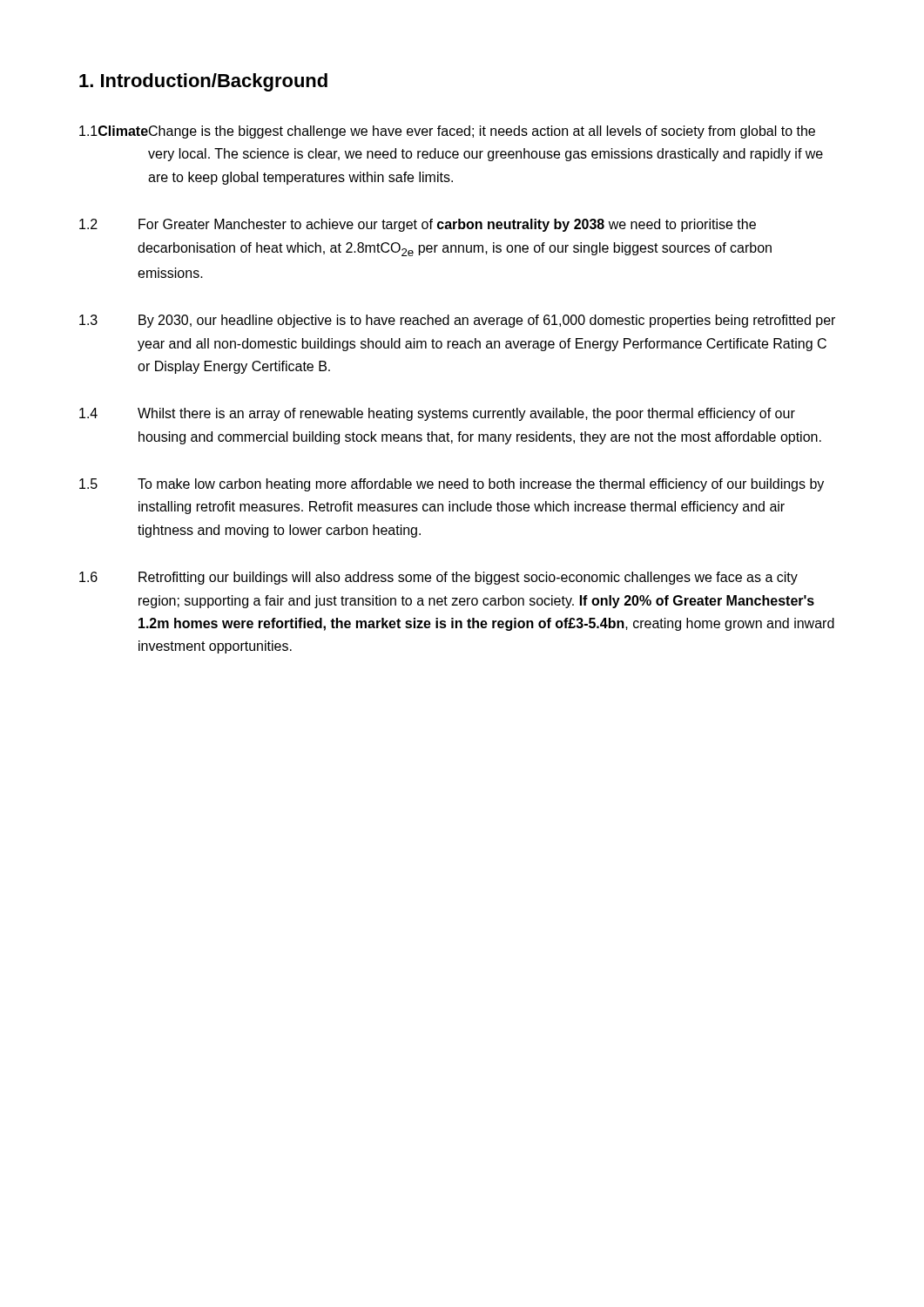Find the passage starting "1. Introduction/Background"

coord(203,81)
